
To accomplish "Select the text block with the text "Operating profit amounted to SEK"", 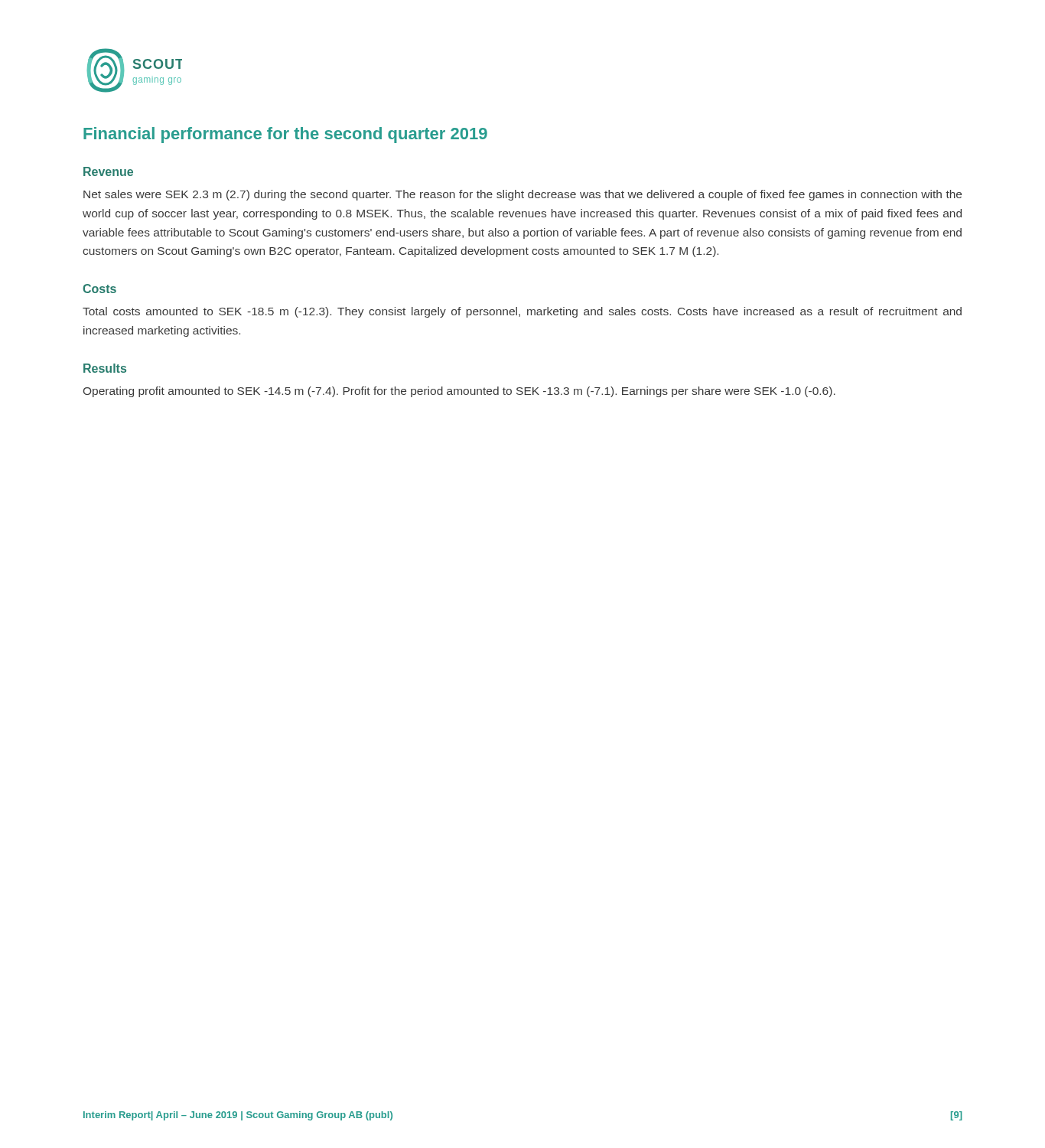I will click(x=459, y=391).
